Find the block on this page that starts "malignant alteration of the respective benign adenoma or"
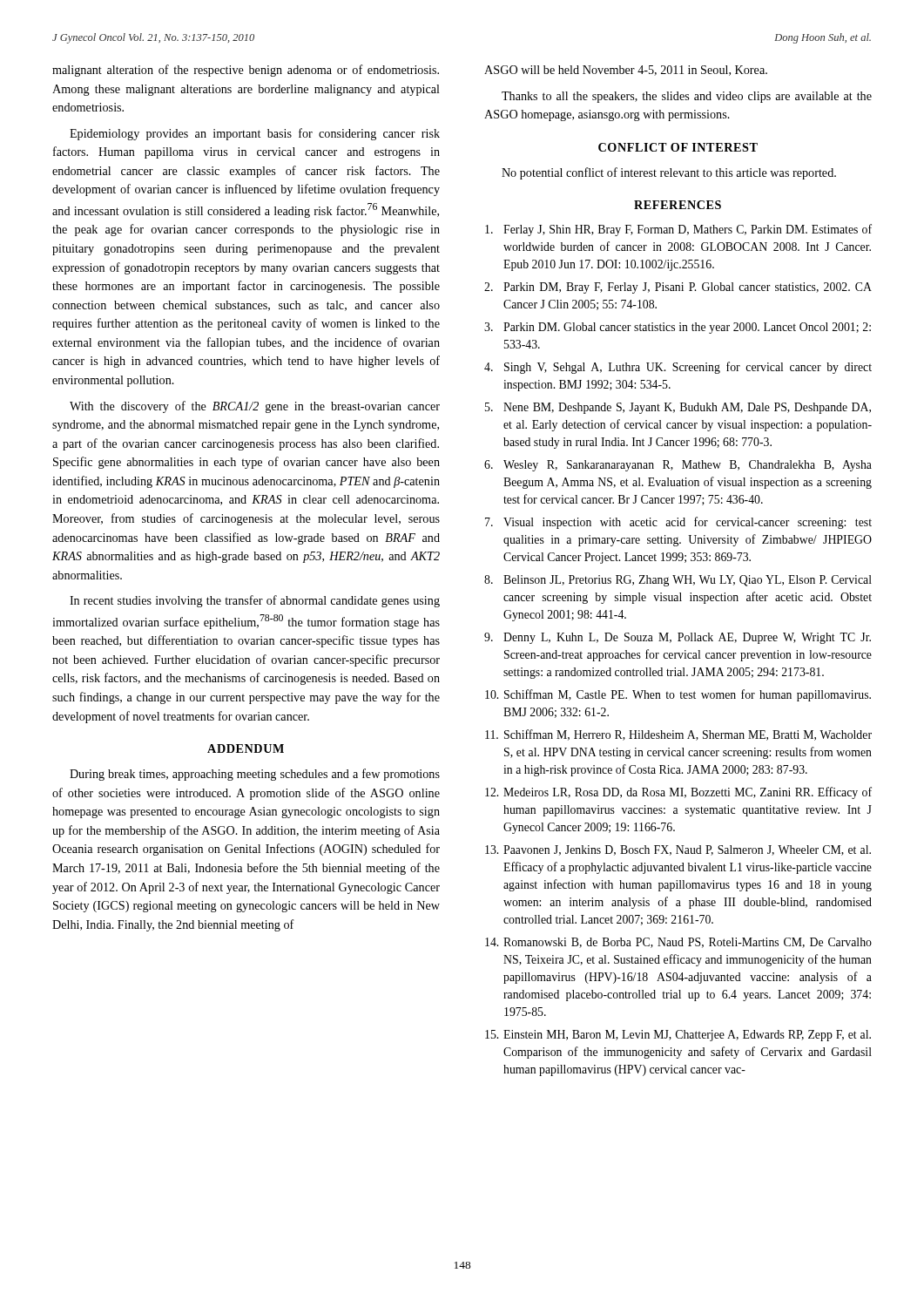This screenshot has height=1307, width=924. click(246, 393)
